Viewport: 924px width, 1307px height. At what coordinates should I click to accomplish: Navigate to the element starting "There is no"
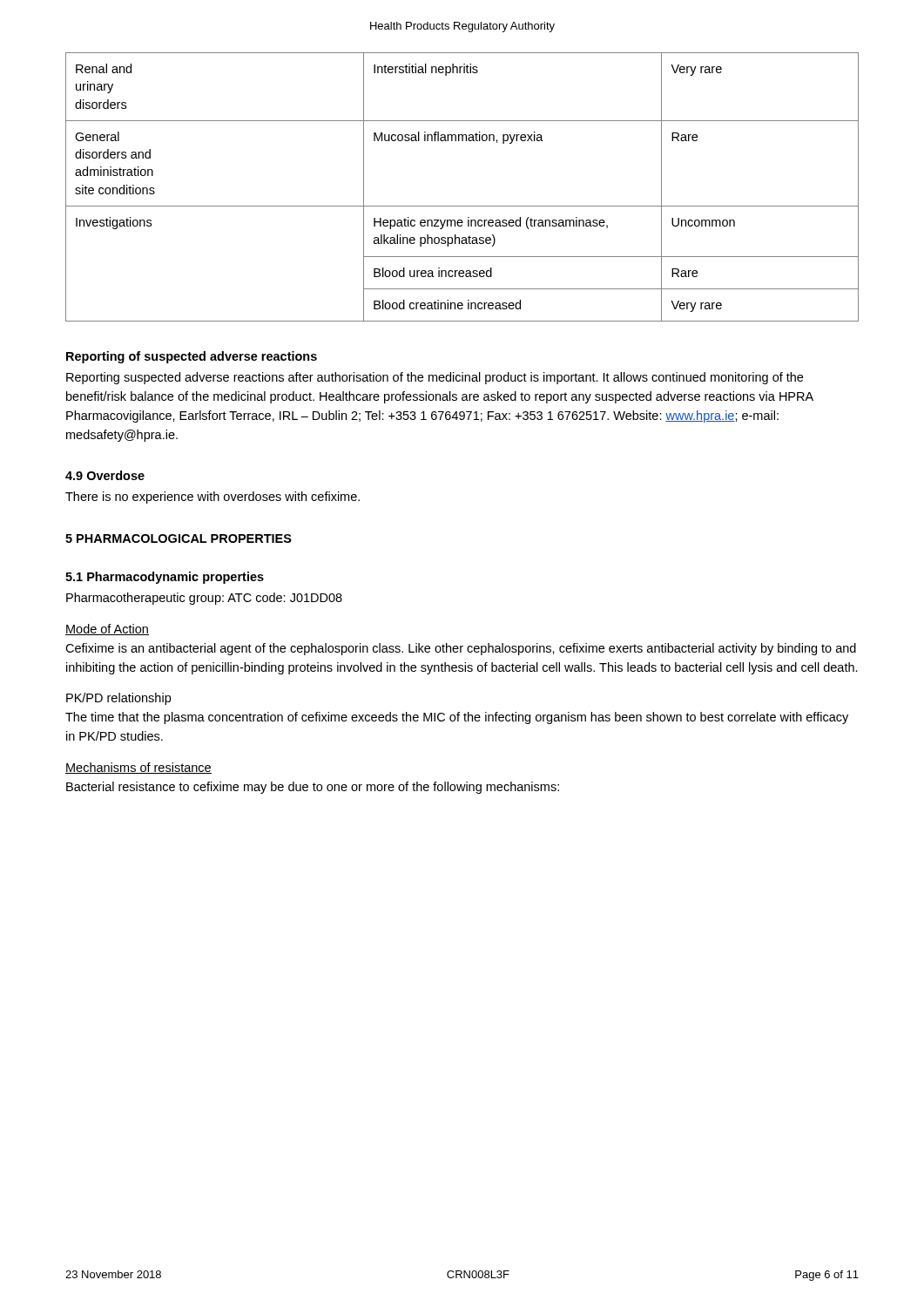(213, 497)
